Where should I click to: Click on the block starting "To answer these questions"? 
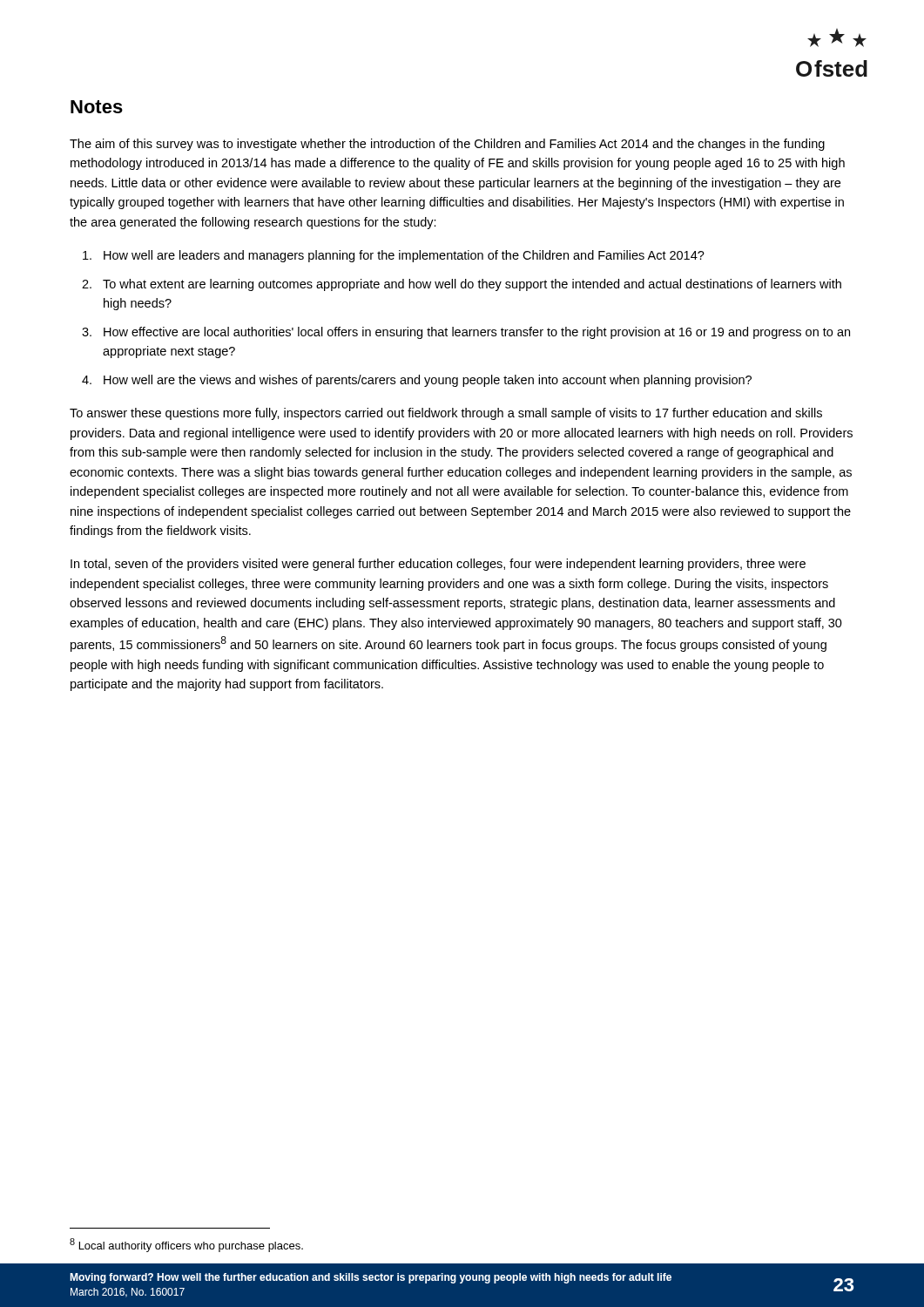coord(461,472)
